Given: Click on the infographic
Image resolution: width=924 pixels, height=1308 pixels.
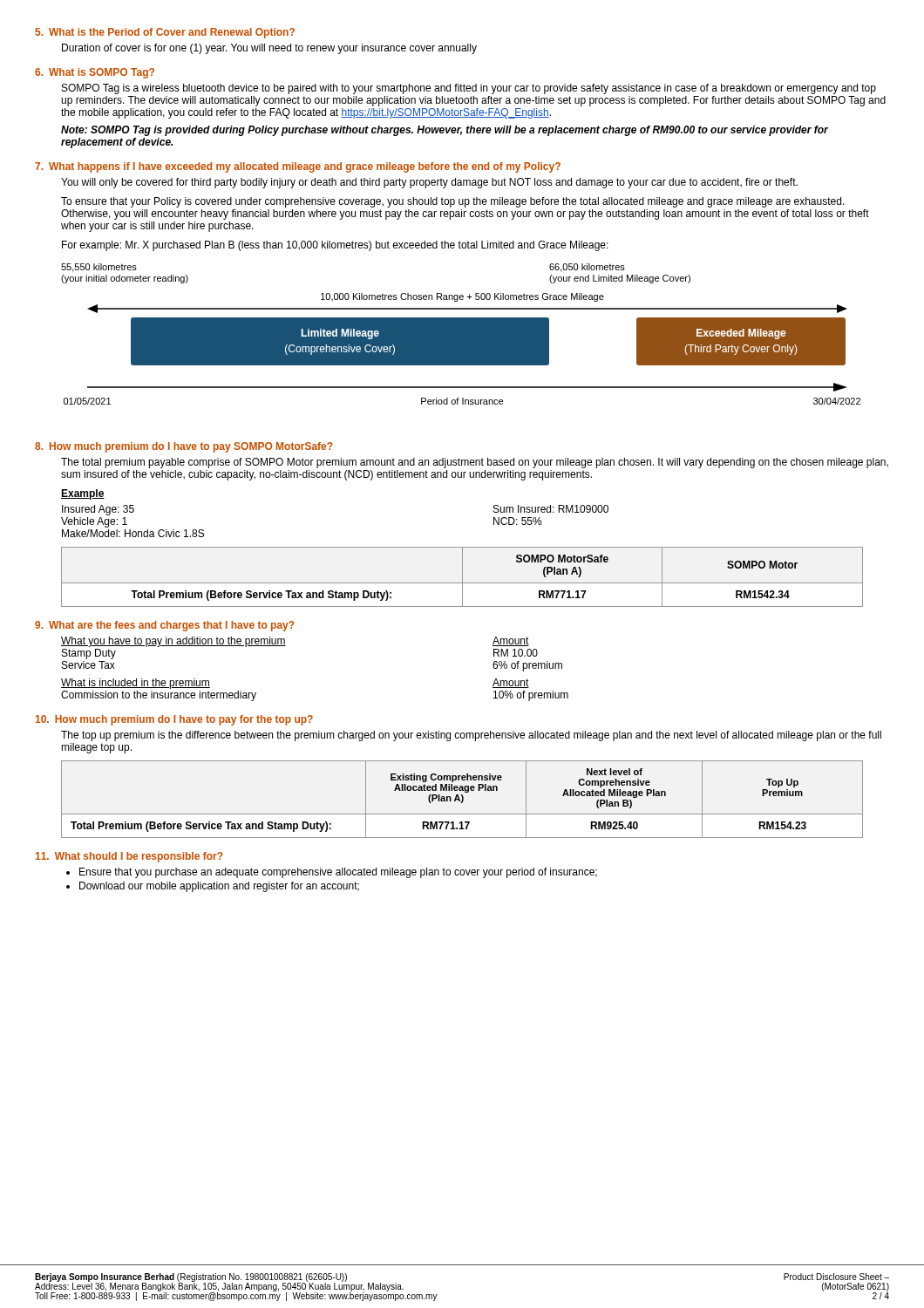Looking at the screenshot, I should pyautogui.click(x=462, y=343).
